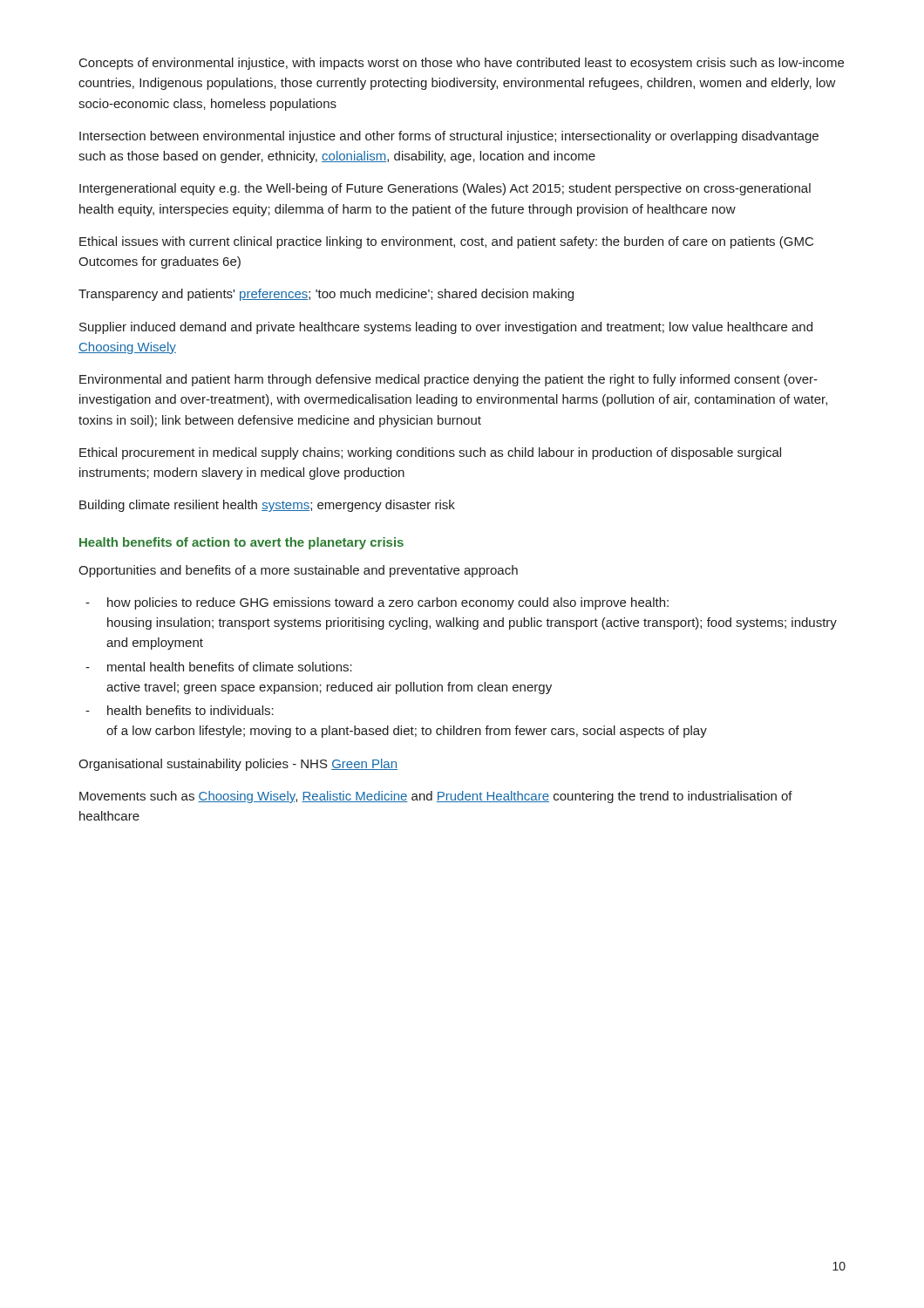Select the text block starting "Organisational sustainability policies - NHS Green"
924x1308 pixels.
[238, 763]
